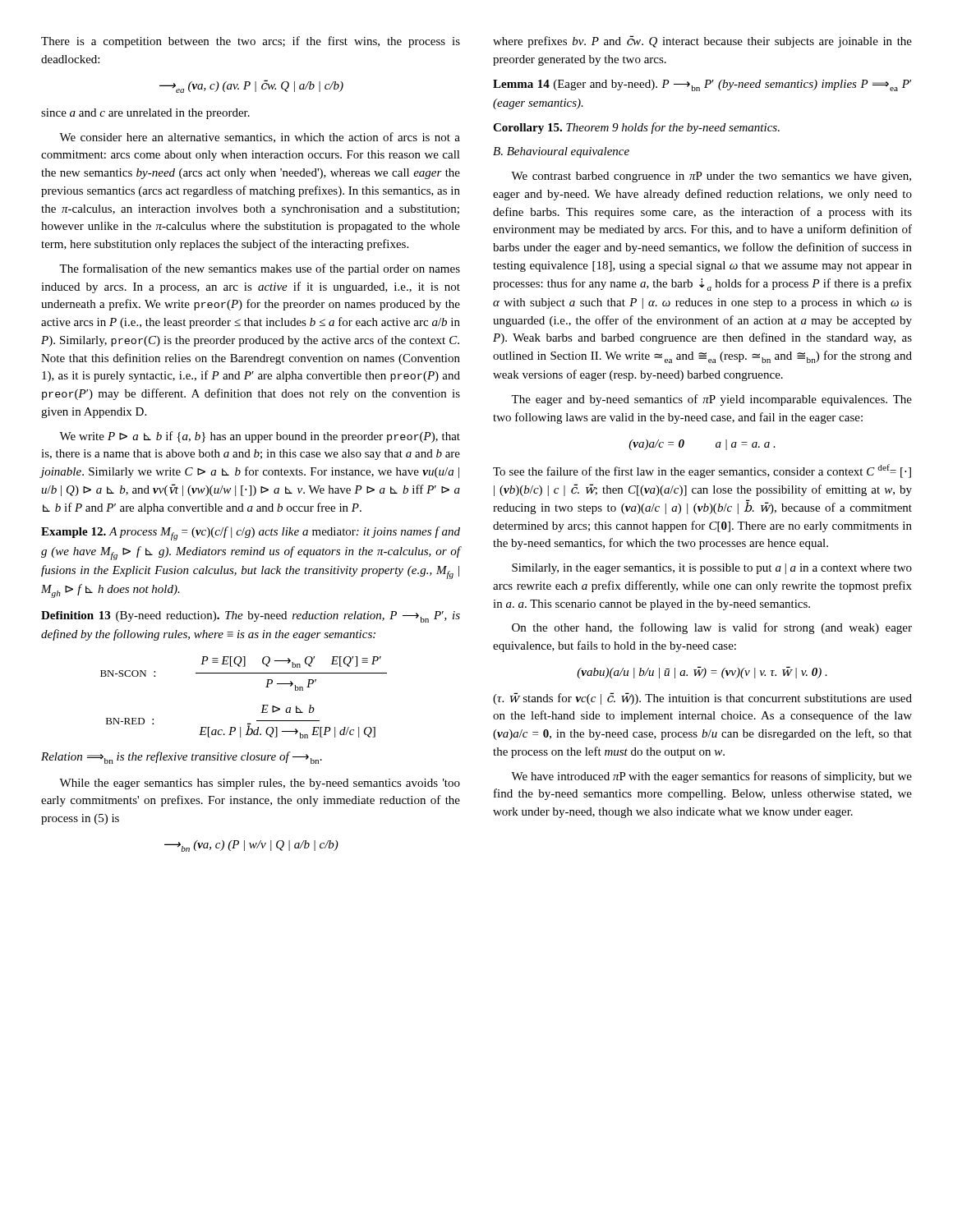Image resolution: width=953 pixels, height=1232 pixels.
Task: Locate the text block that says "Definition 13 (By-need reduction). The by-need reduction"
Action: click(x=251, y=625)
